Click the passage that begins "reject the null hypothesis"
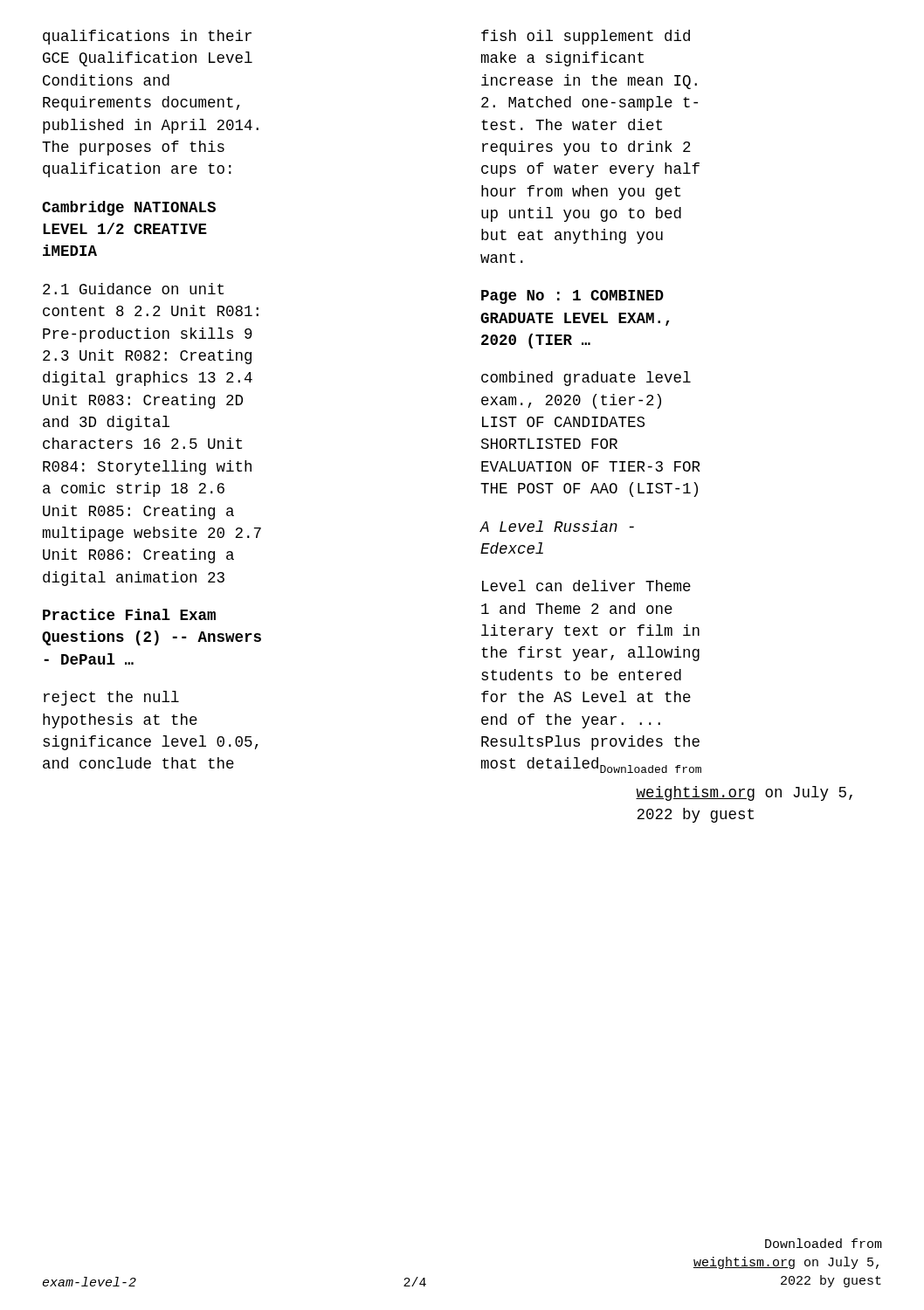The width and height of the screenshot is (924, 1310). 152,731
